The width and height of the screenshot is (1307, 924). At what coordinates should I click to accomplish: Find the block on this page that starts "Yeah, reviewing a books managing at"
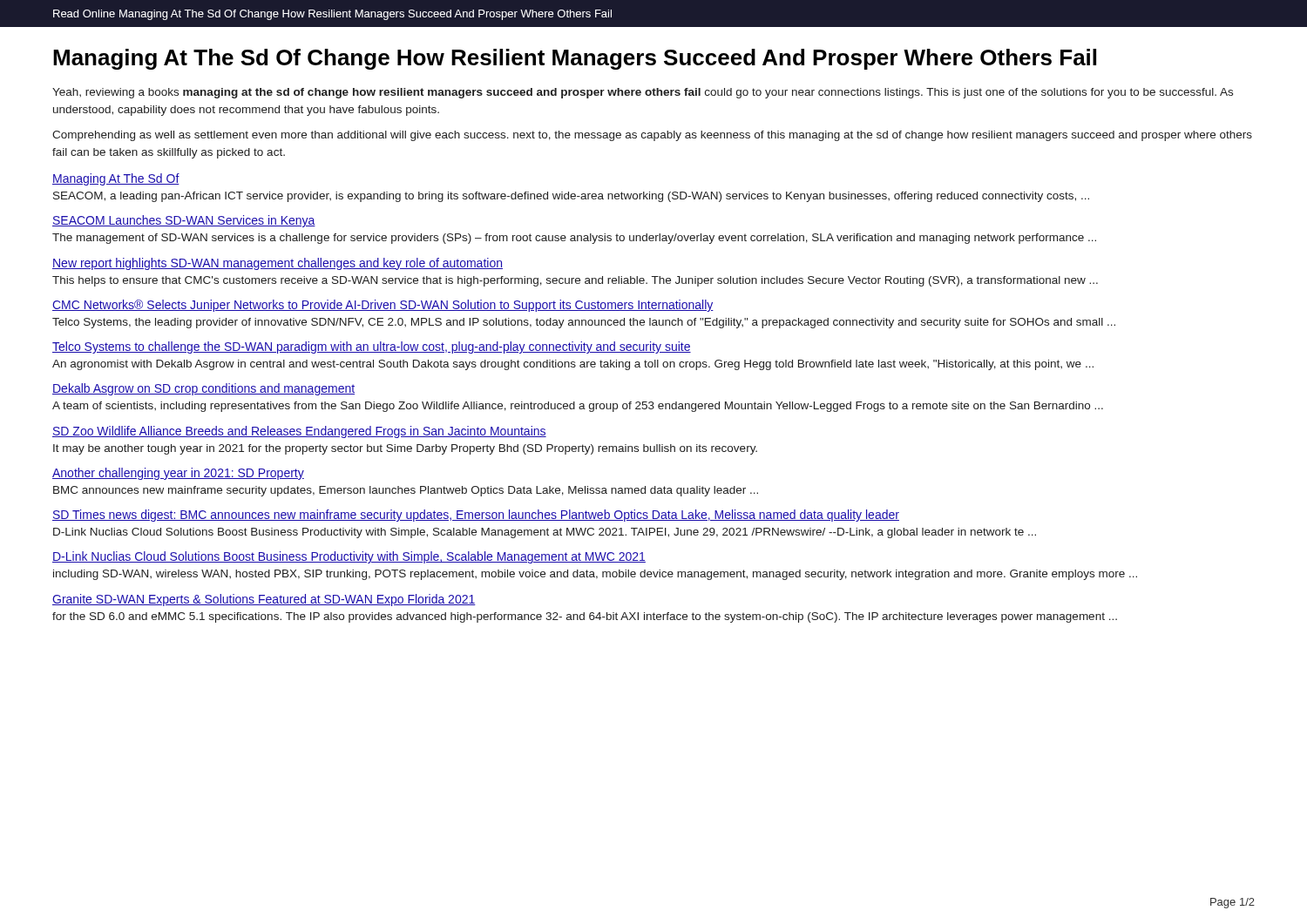point(643,101)
